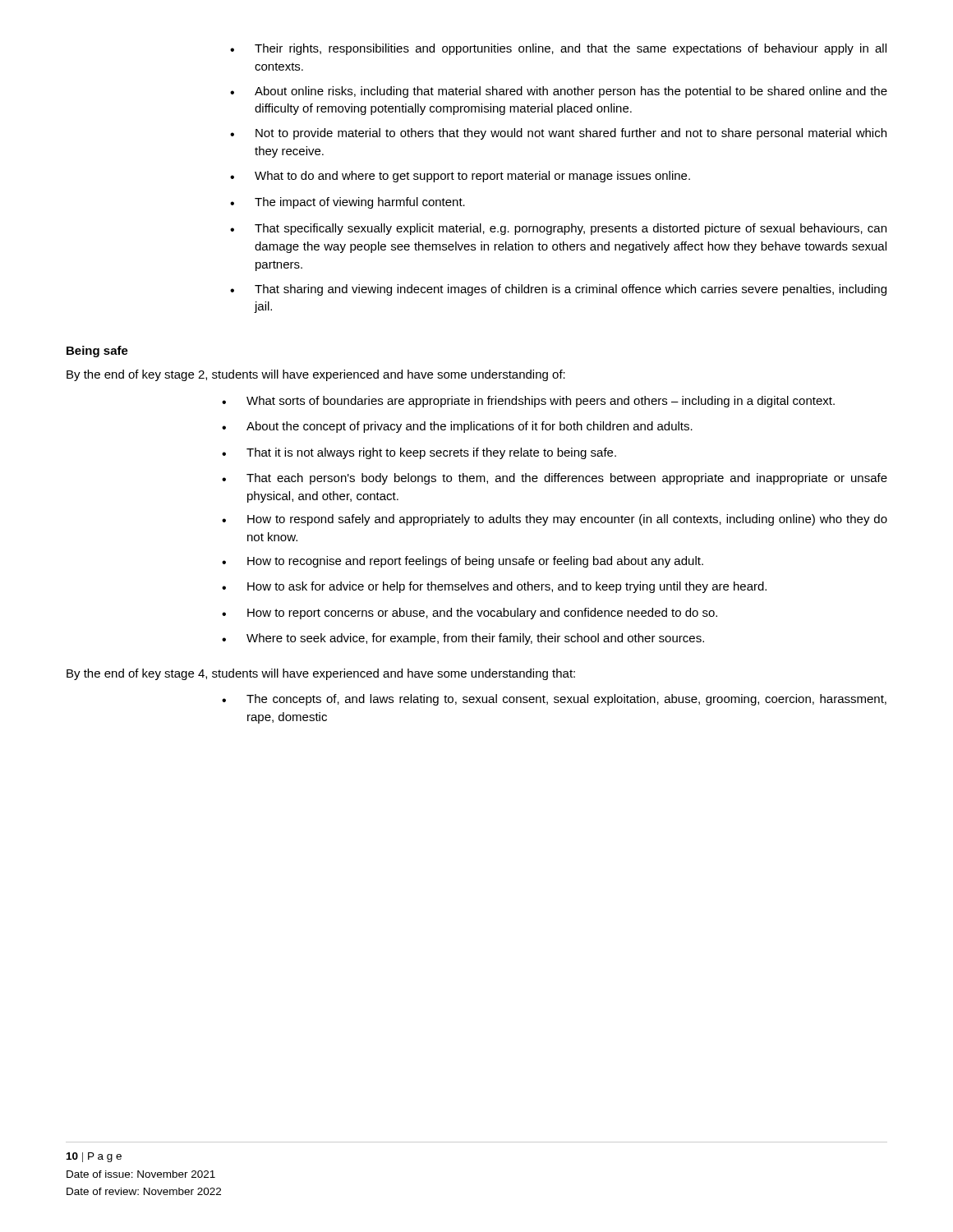Find the block on this page that starts "• That each"

click(555, 487)
